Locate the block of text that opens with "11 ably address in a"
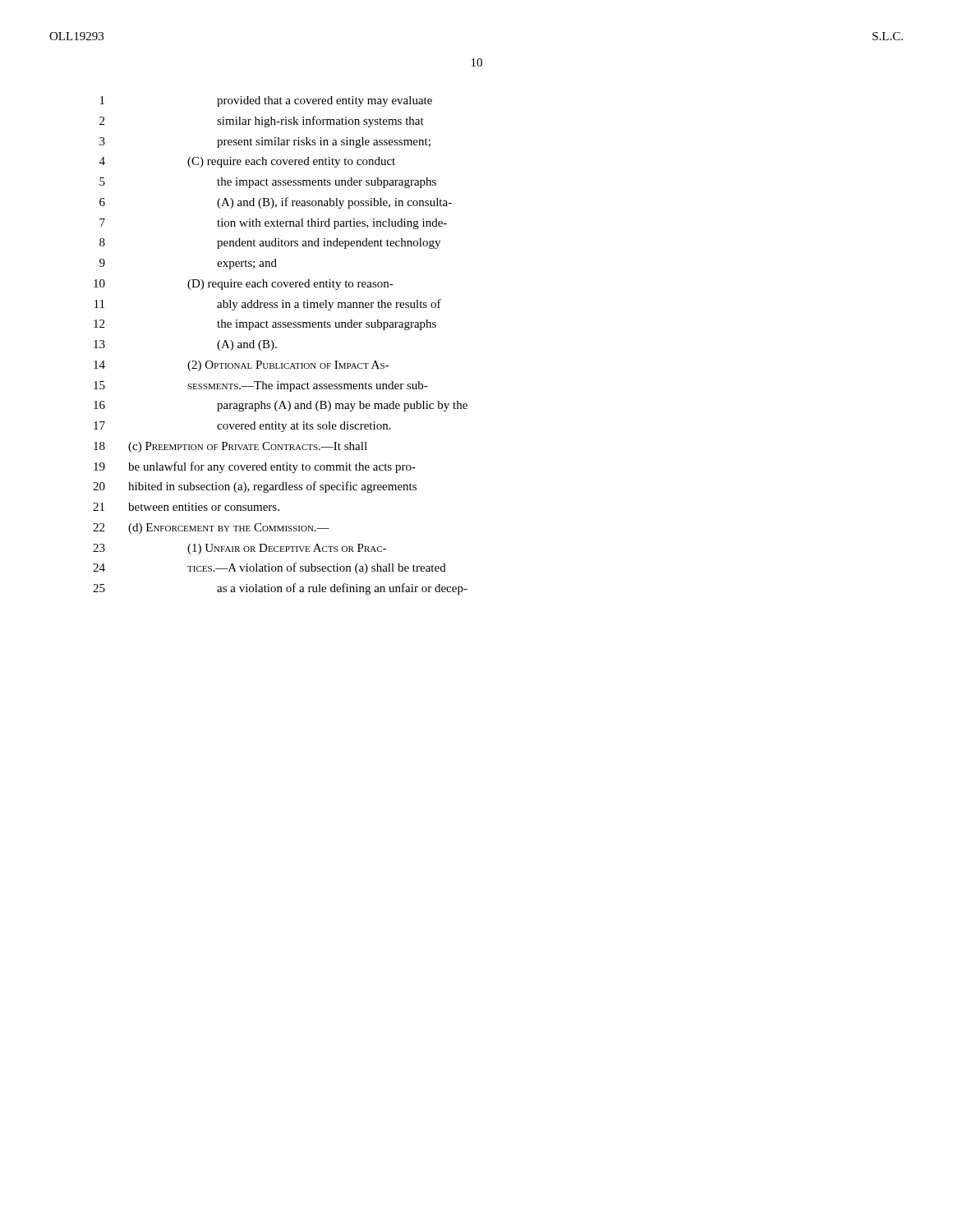 pos(268,305)
